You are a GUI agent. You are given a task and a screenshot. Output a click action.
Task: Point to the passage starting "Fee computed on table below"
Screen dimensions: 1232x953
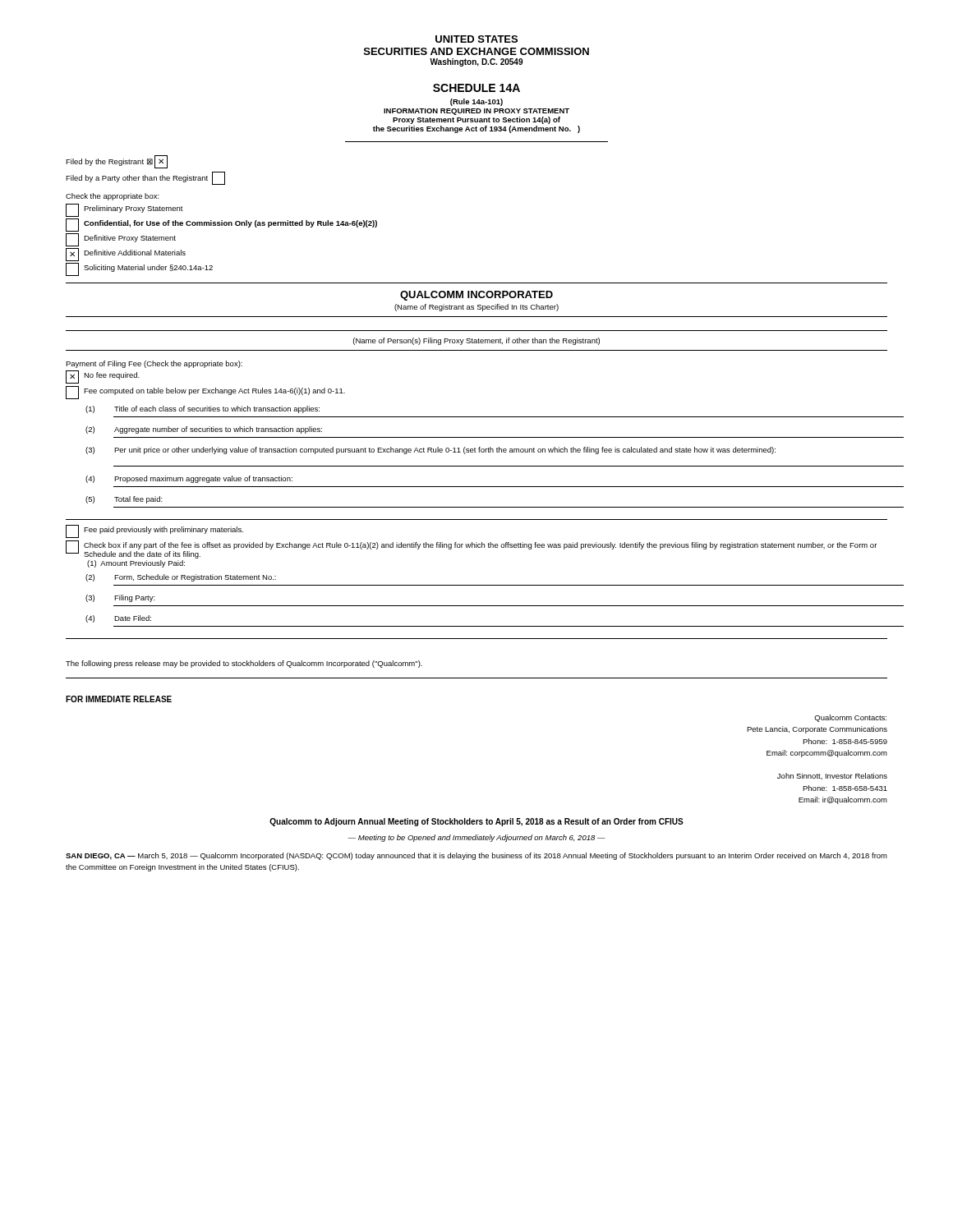click(x=206, y=393)
